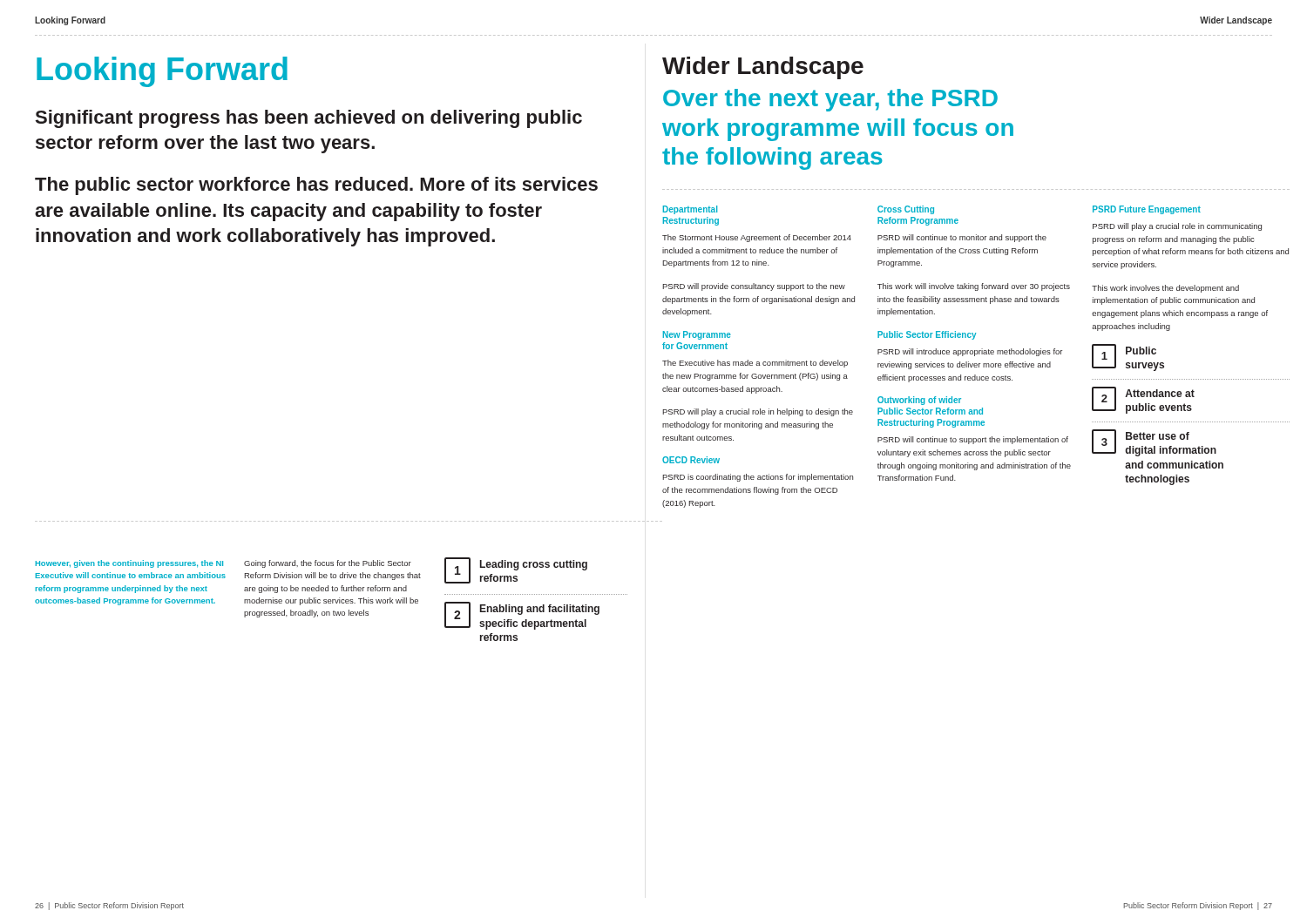Click on the text block that reads "This work will involve taking forward over"
Viewport: 1307px width, 924px height.
(x=974, y=299)
